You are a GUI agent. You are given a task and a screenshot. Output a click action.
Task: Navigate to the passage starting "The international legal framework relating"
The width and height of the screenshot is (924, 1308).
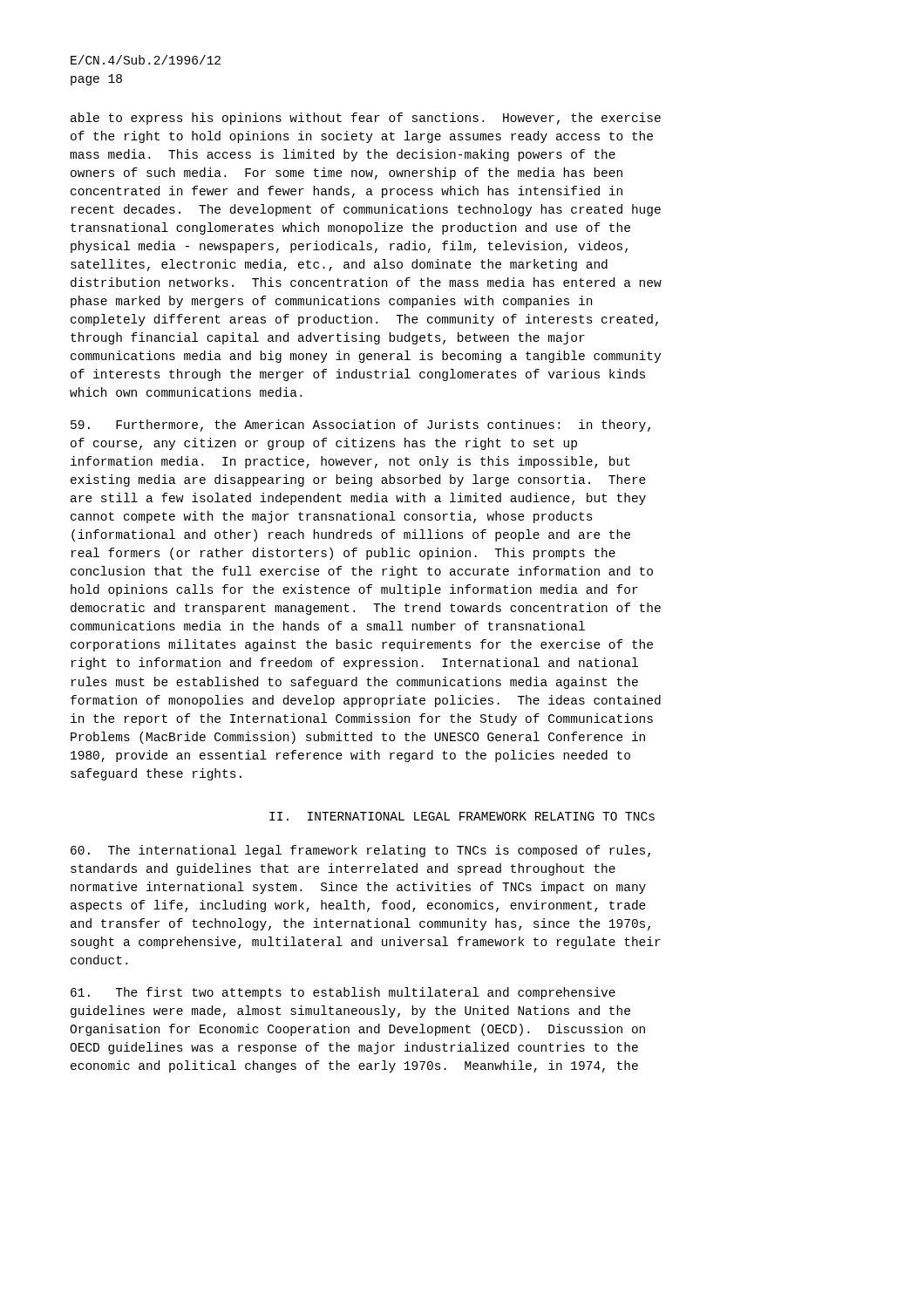(366, 906)
